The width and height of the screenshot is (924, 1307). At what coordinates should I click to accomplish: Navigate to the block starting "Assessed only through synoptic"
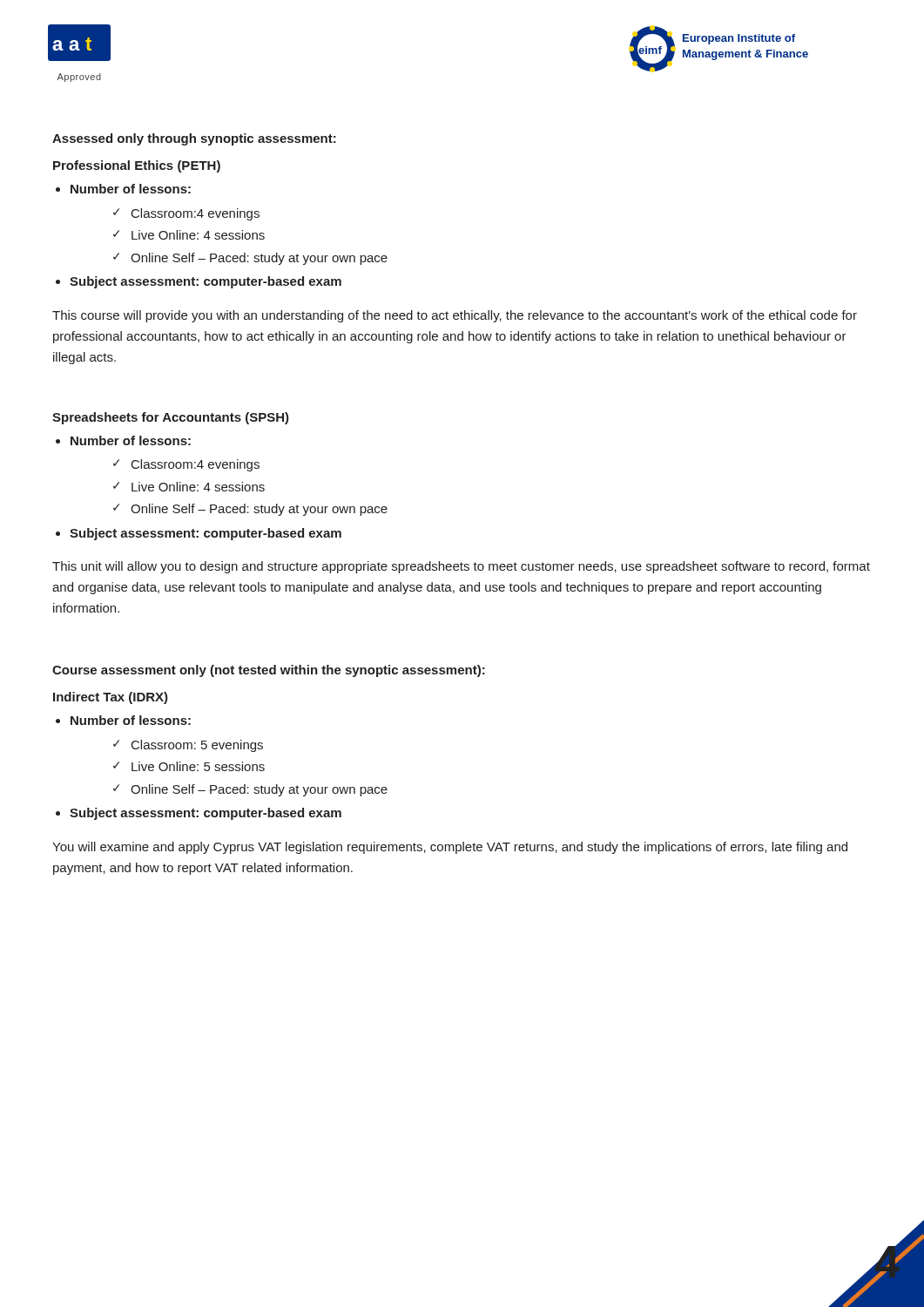[x=195, y=138]
